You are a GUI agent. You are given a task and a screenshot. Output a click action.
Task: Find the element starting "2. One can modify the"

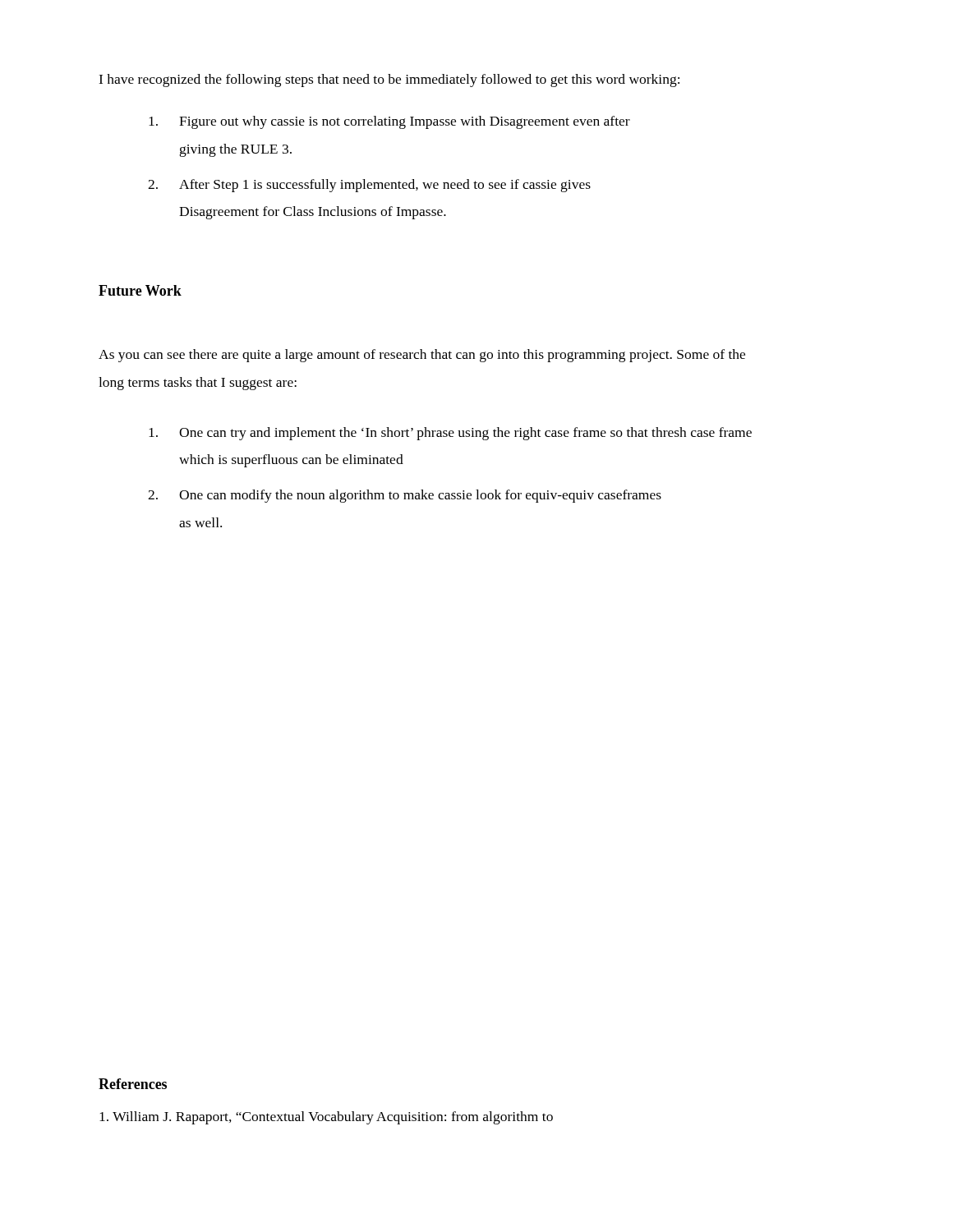(x=405, y=509)
